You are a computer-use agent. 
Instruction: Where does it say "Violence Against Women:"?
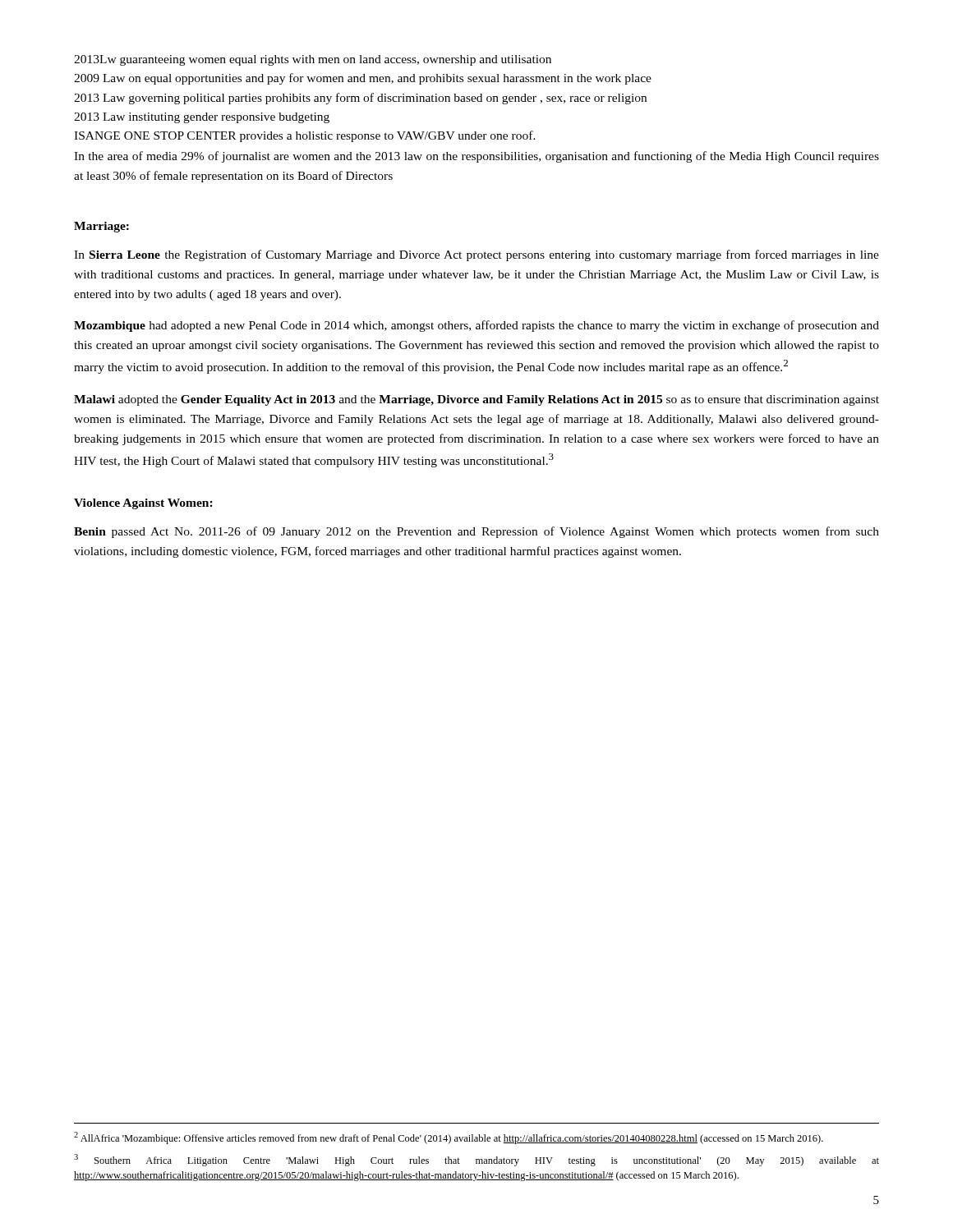coord(144,502)
